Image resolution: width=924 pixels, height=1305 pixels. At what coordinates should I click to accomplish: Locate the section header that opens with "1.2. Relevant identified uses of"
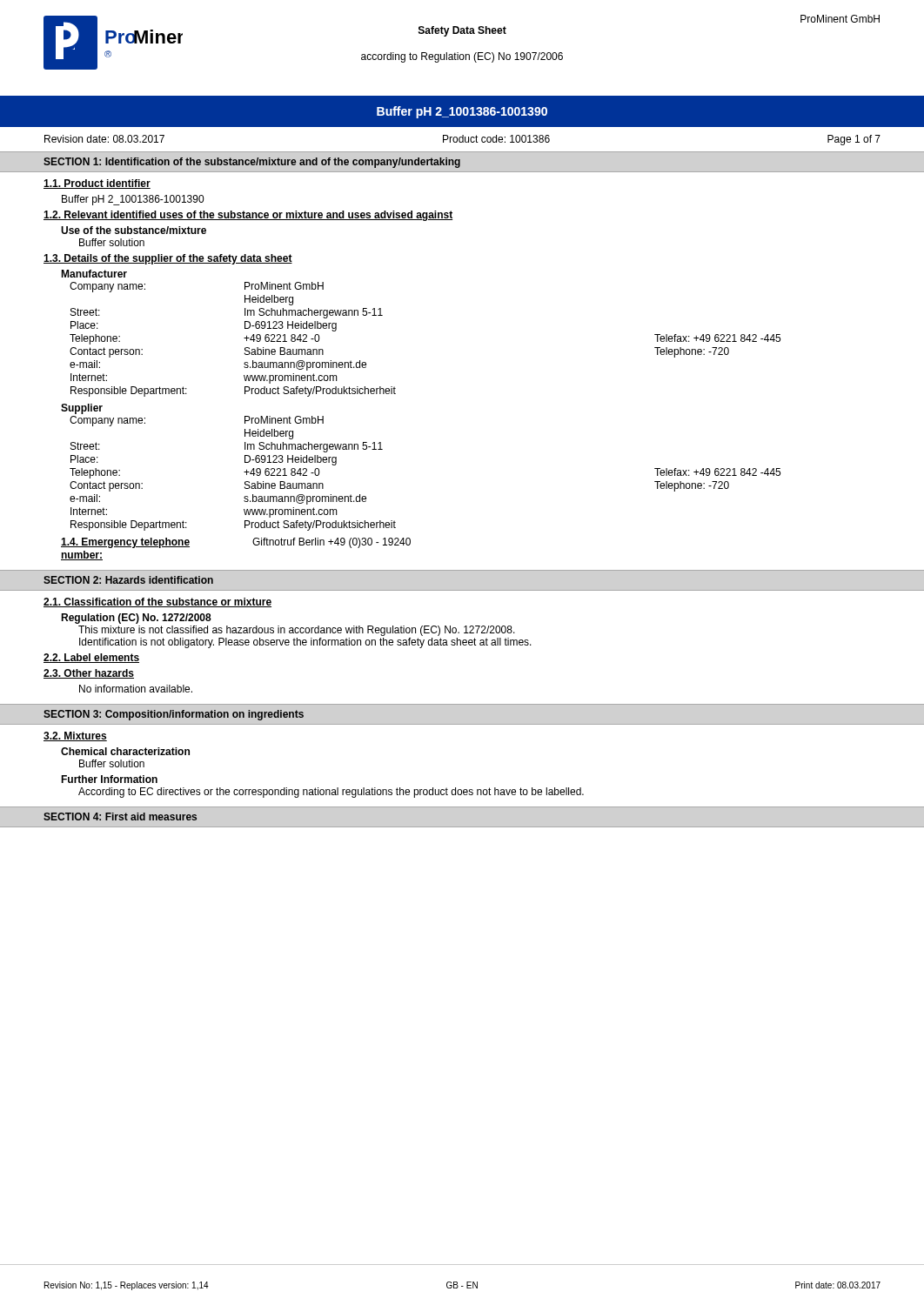coord(248,215)
